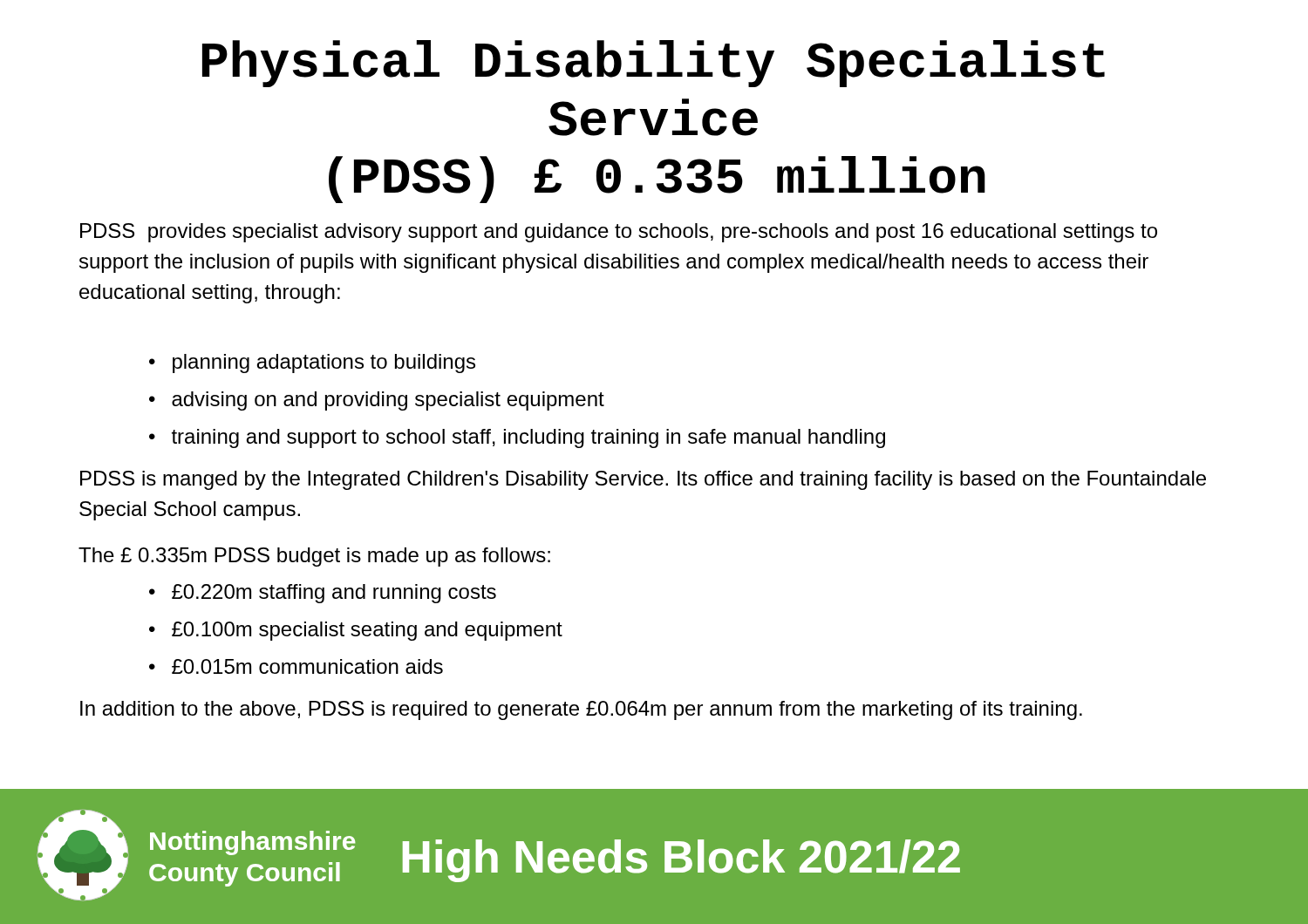The width and height of the screenshot is (1308, 924).
Task: Select the passage starting "PDSS is manged by"
Action: pyautogui.click(x=643, y=493)
